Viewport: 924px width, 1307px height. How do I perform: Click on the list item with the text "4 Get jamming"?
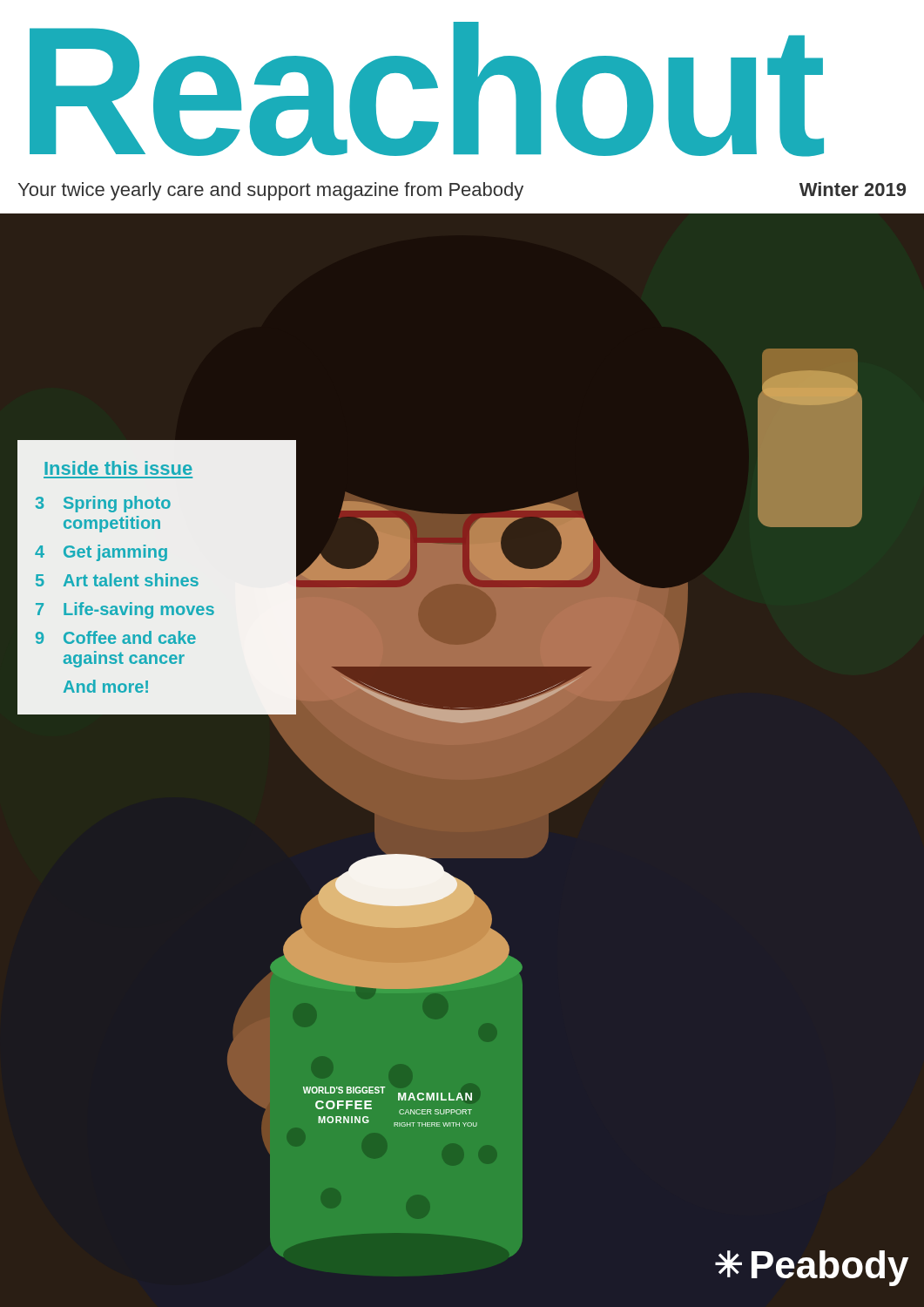(x=102, y=552)
